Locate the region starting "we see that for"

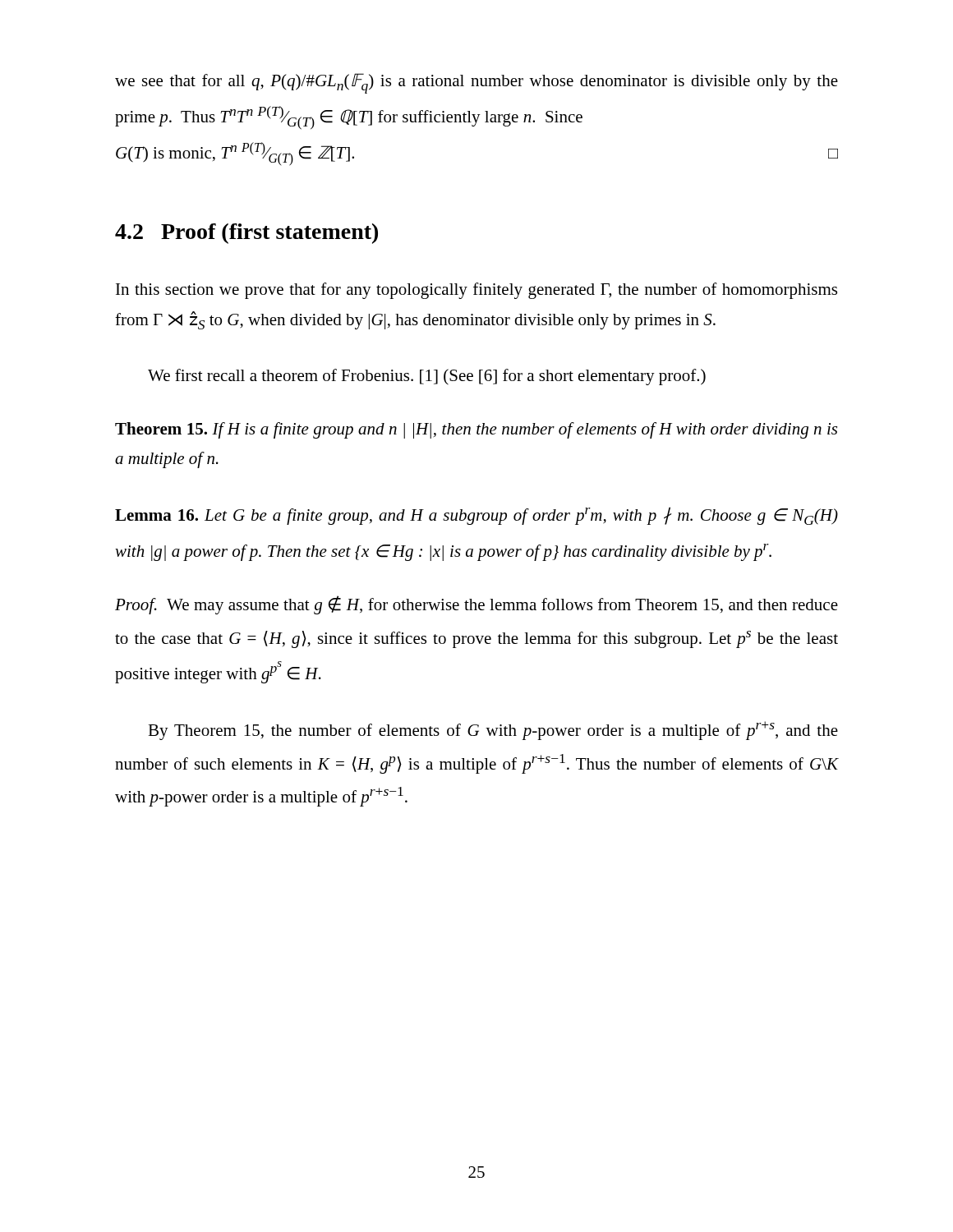tap(476, 118)
